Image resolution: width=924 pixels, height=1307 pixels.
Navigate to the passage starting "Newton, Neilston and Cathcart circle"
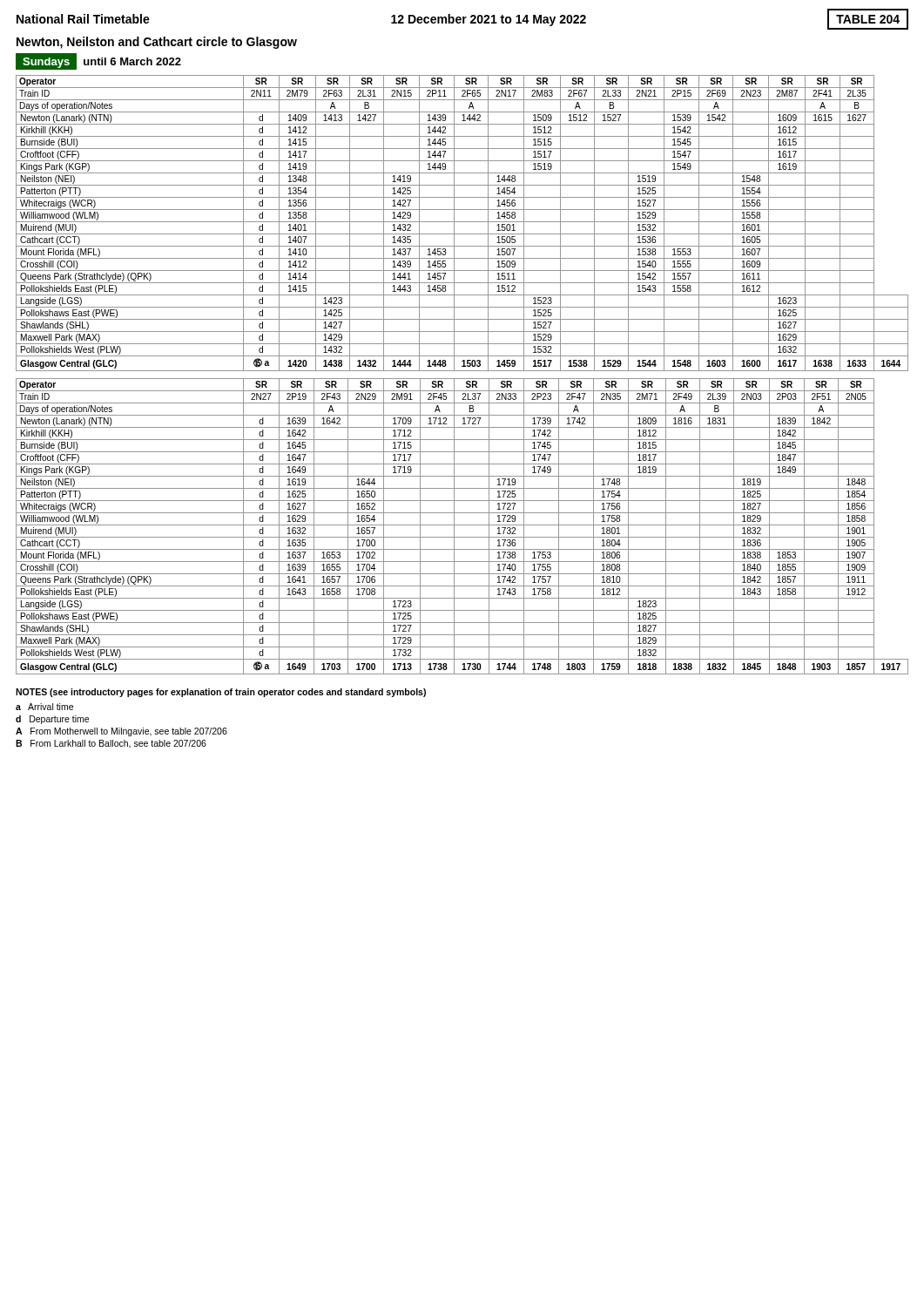[156, 42]
